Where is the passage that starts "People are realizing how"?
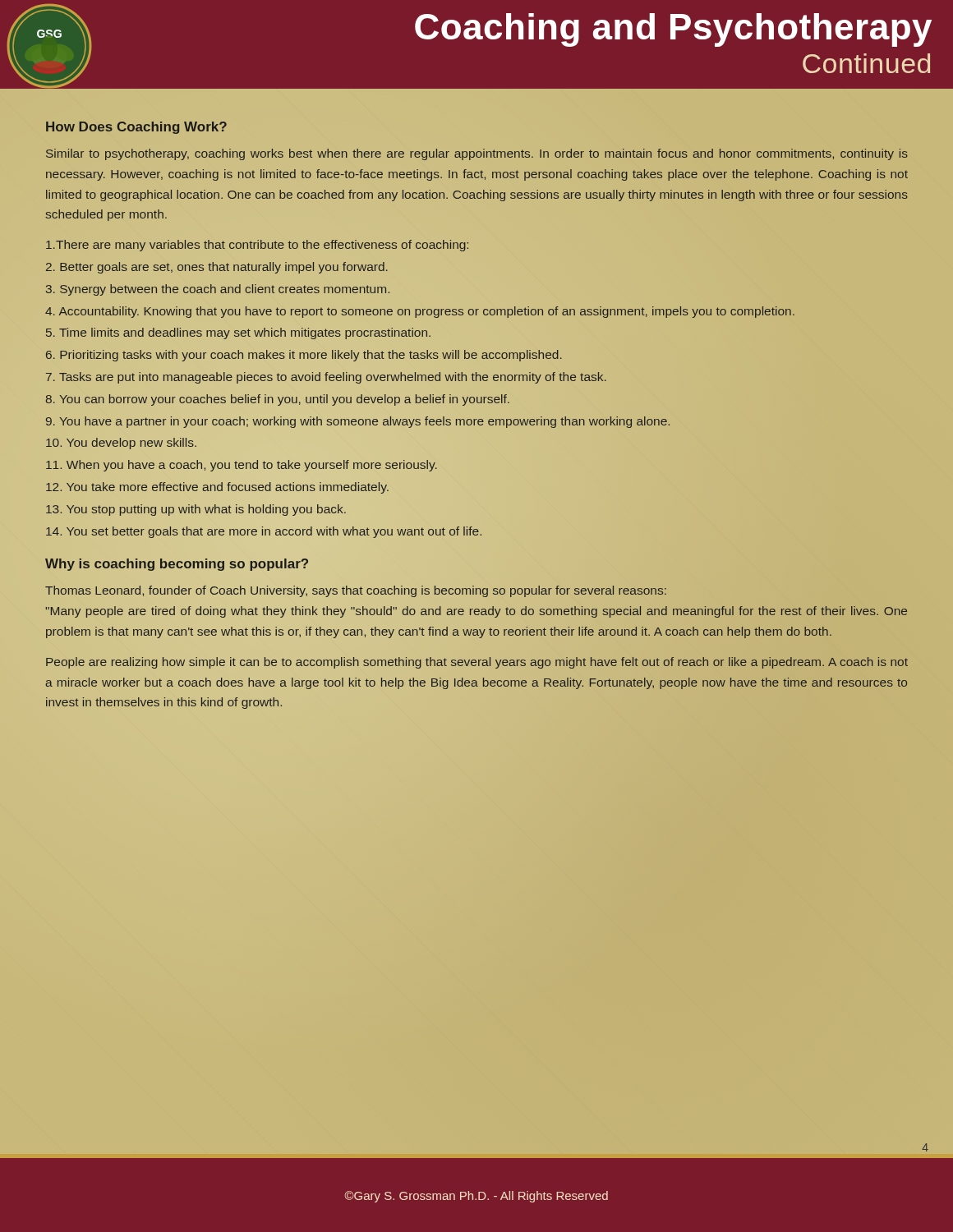Viewport: 953px width, 1232px height. pyautogui.click(x=476, y=682)
